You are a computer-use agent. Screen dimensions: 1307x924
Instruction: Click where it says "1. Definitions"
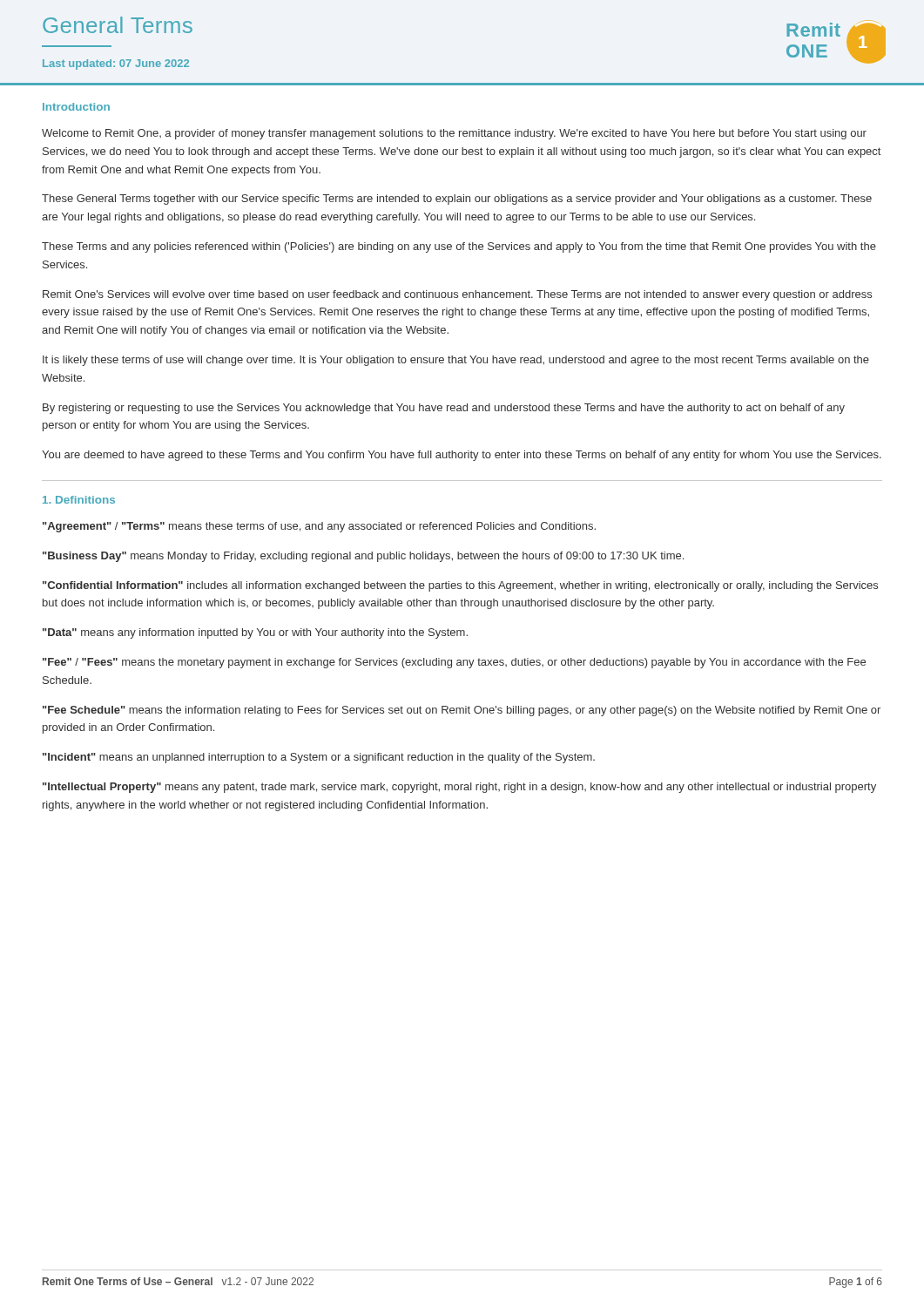[79, 500]
